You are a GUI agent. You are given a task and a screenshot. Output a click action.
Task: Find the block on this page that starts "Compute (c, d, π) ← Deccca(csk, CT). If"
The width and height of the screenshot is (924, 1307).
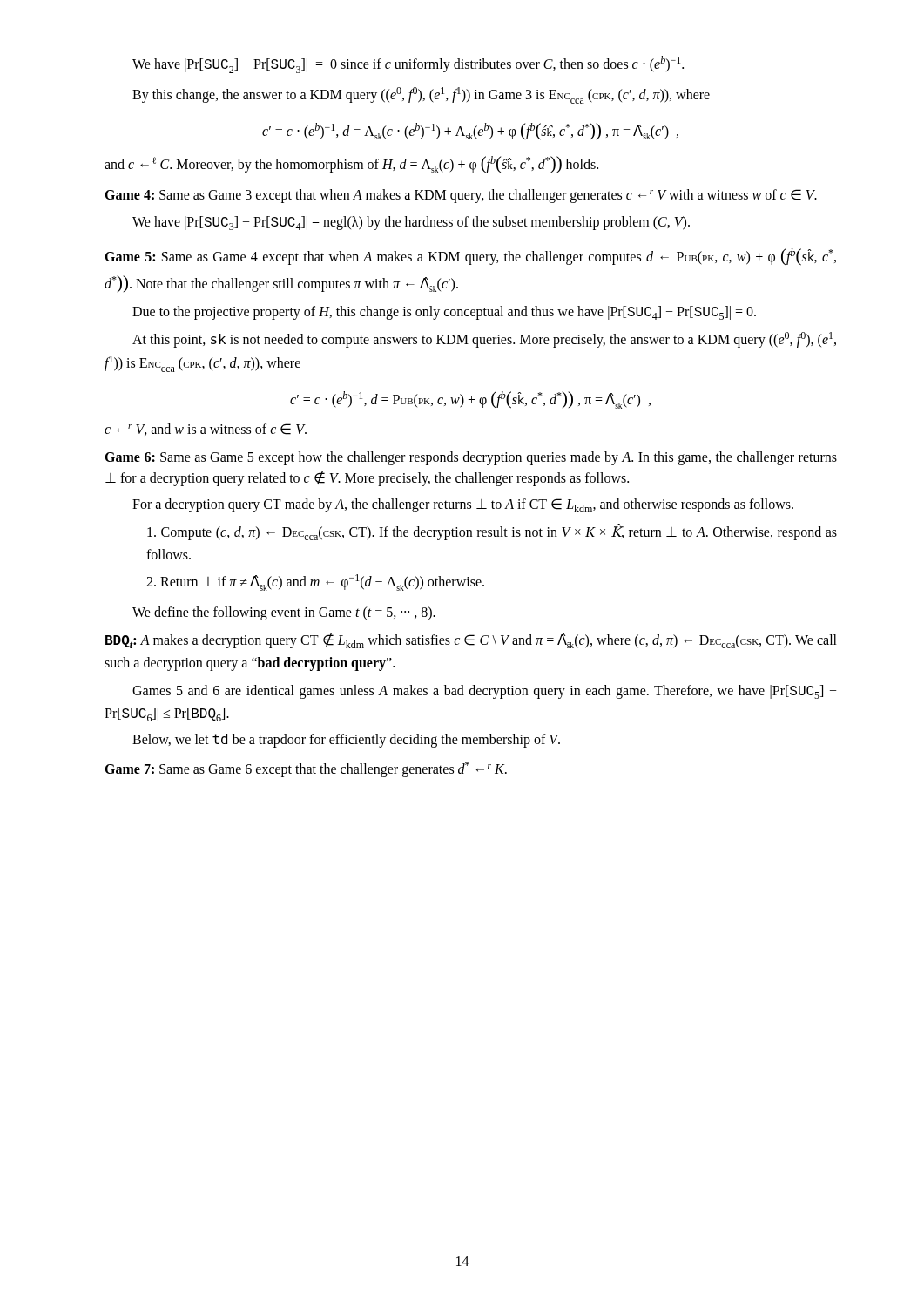(x=492, y=543)
